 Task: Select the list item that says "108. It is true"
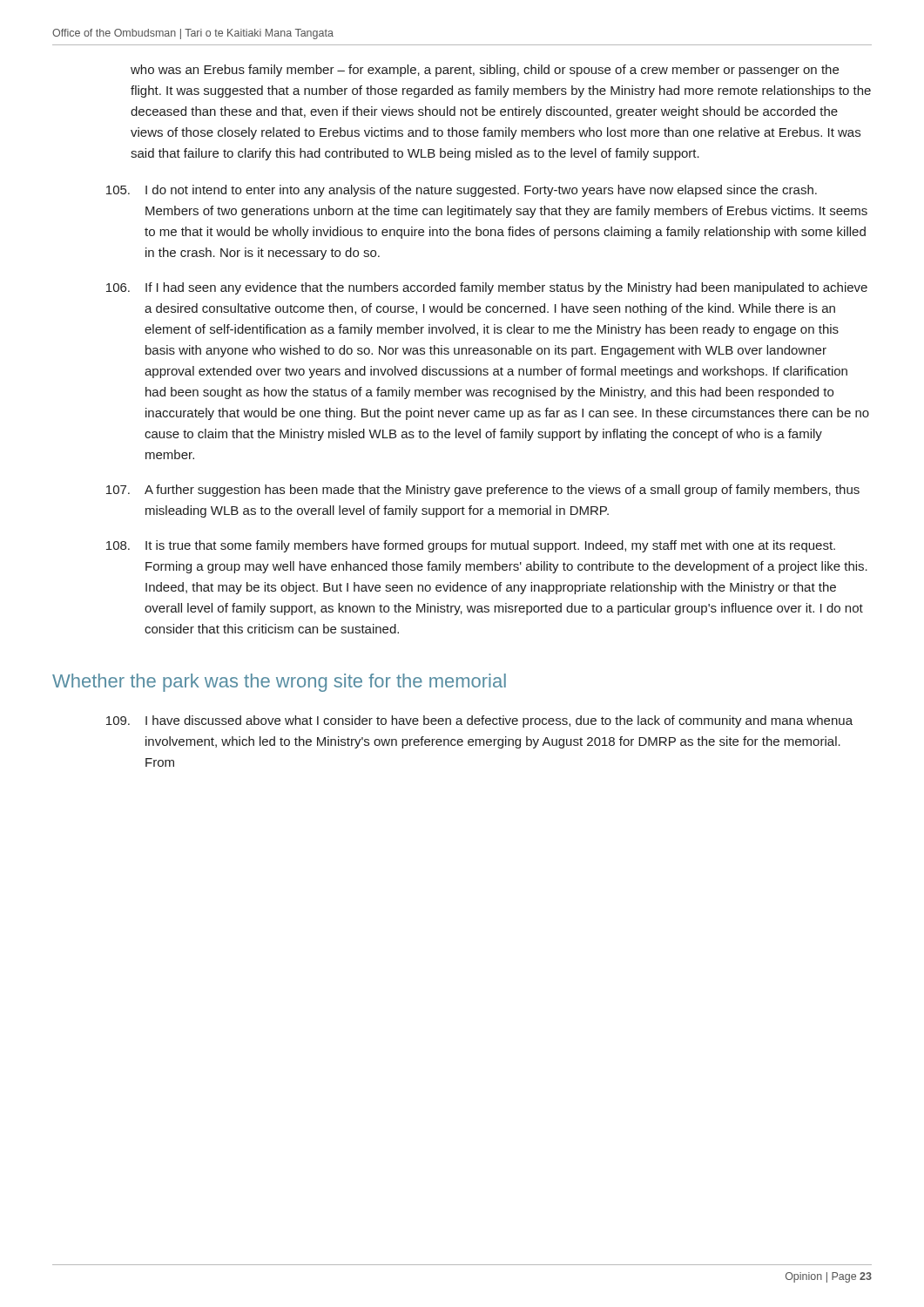(462, 587)
